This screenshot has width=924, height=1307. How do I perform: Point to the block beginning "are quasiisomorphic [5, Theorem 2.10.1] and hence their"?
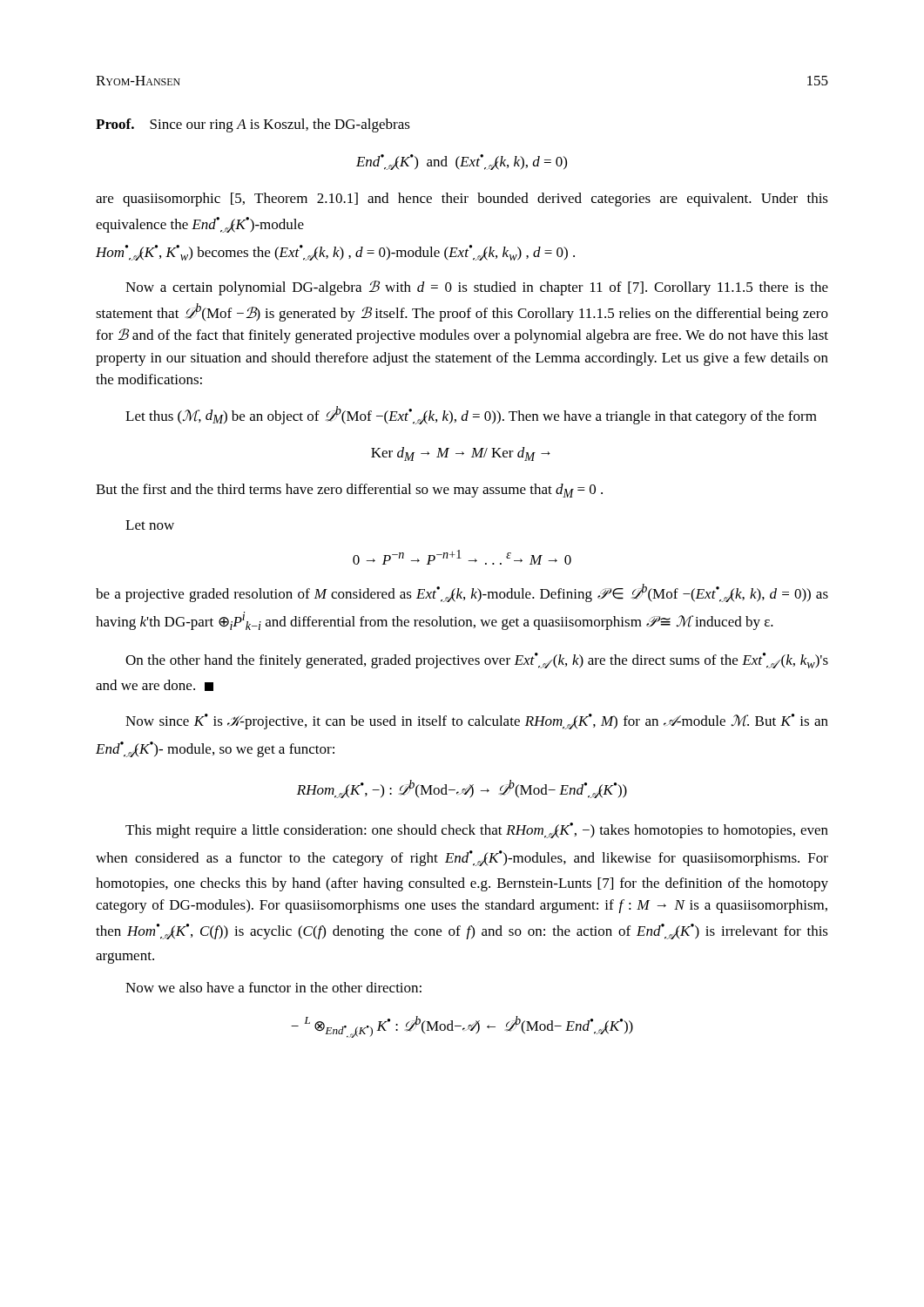pos(462,200)
